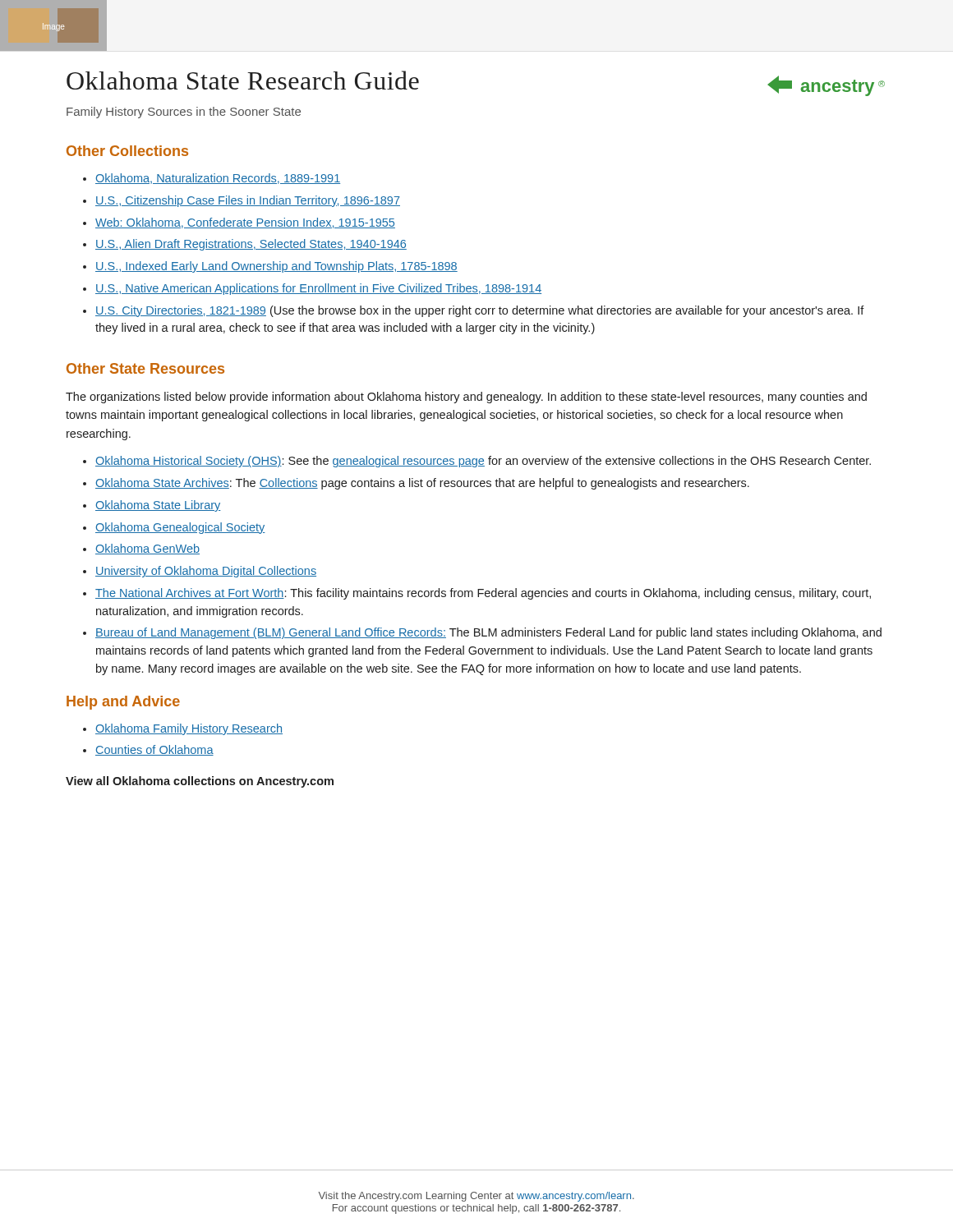The image size is (953, 1232).
Task: Point to the text starting "Web: Oklahoma, Confederate"
Action: click(x=245, y=222)
